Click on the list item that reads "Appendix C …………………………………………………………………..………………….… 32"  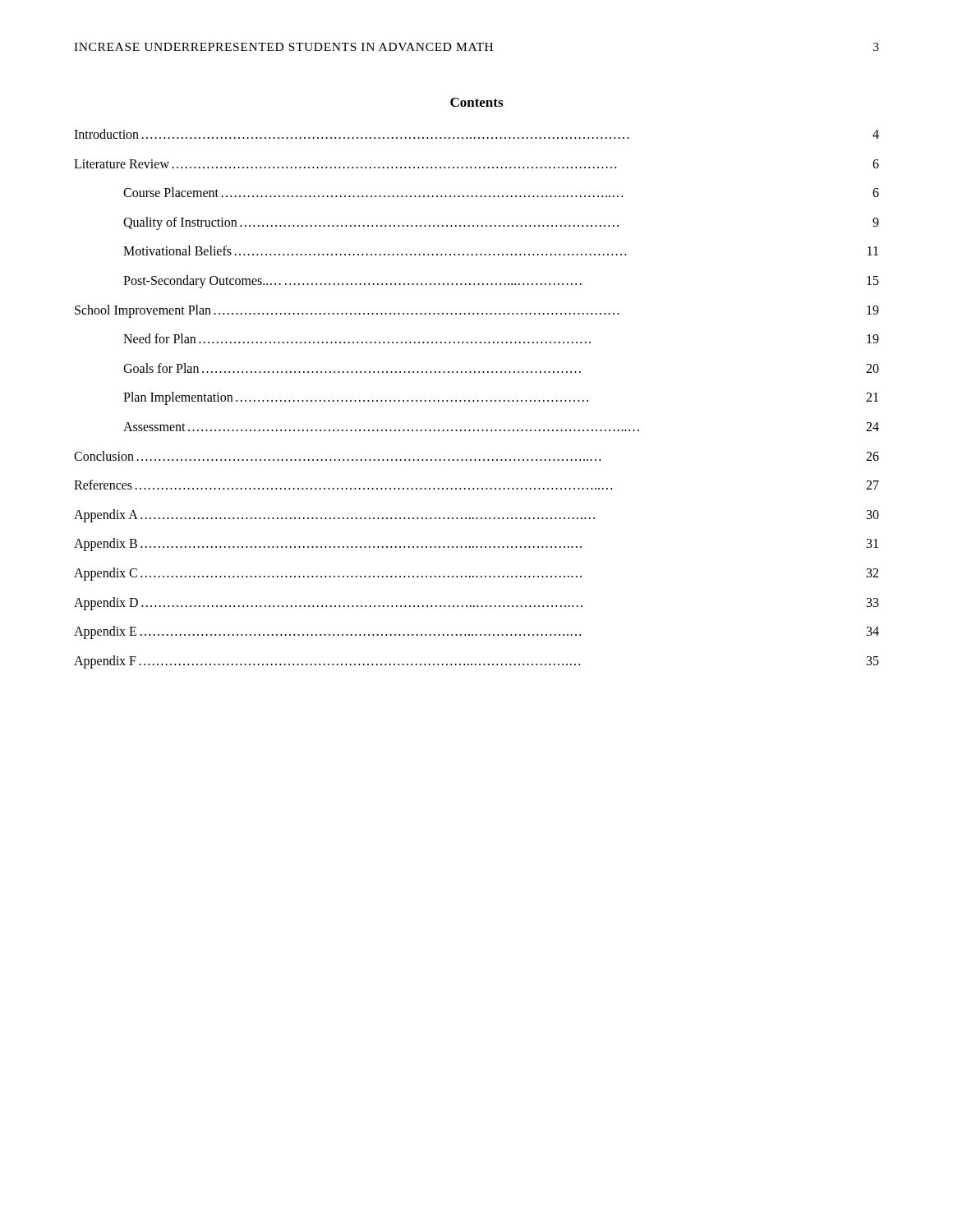pyautogui.click(x=476, y=573)
